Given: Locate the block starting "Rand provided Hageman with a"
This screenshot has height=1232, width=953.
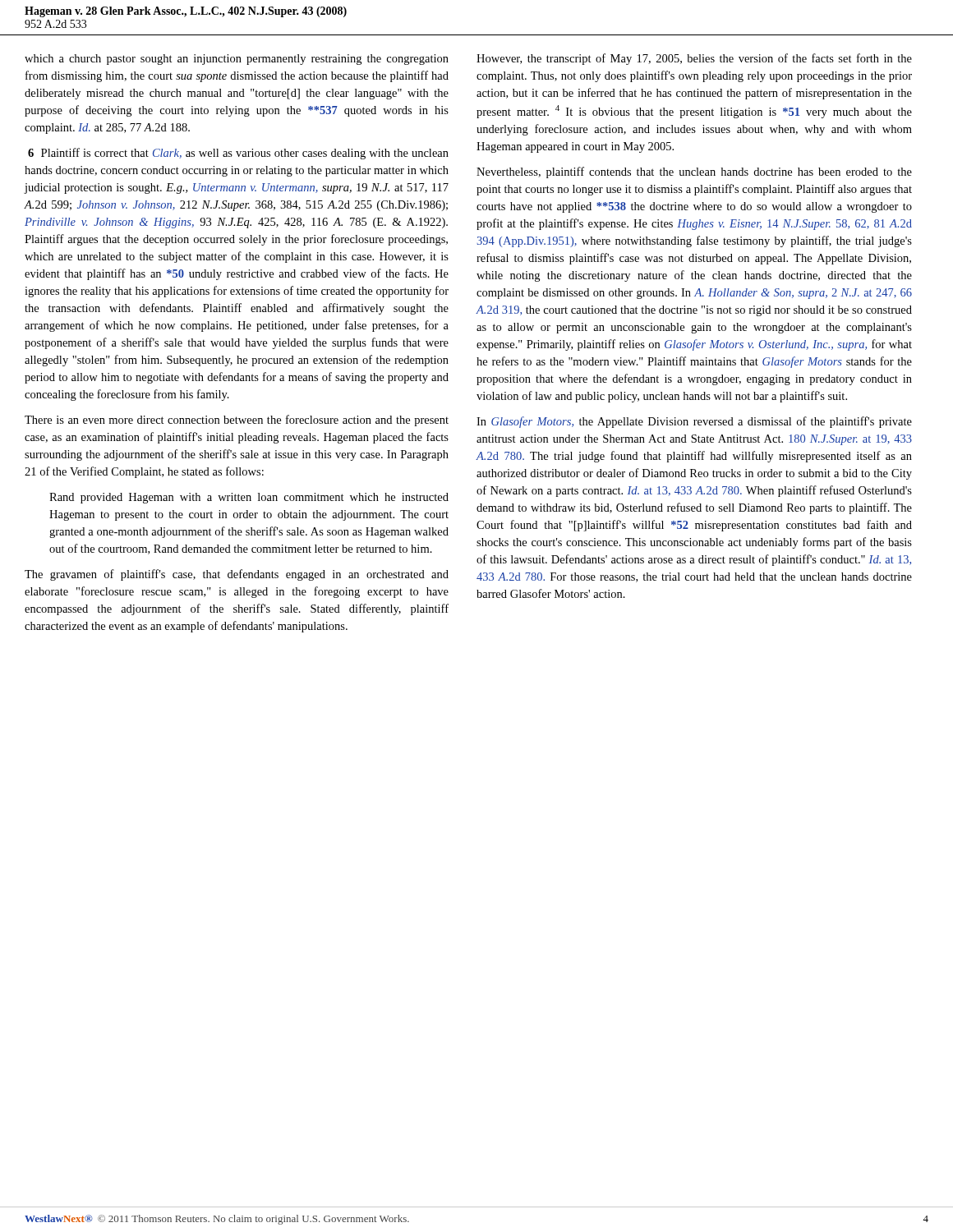Looking at the screenshot, I should click(249, 524).
